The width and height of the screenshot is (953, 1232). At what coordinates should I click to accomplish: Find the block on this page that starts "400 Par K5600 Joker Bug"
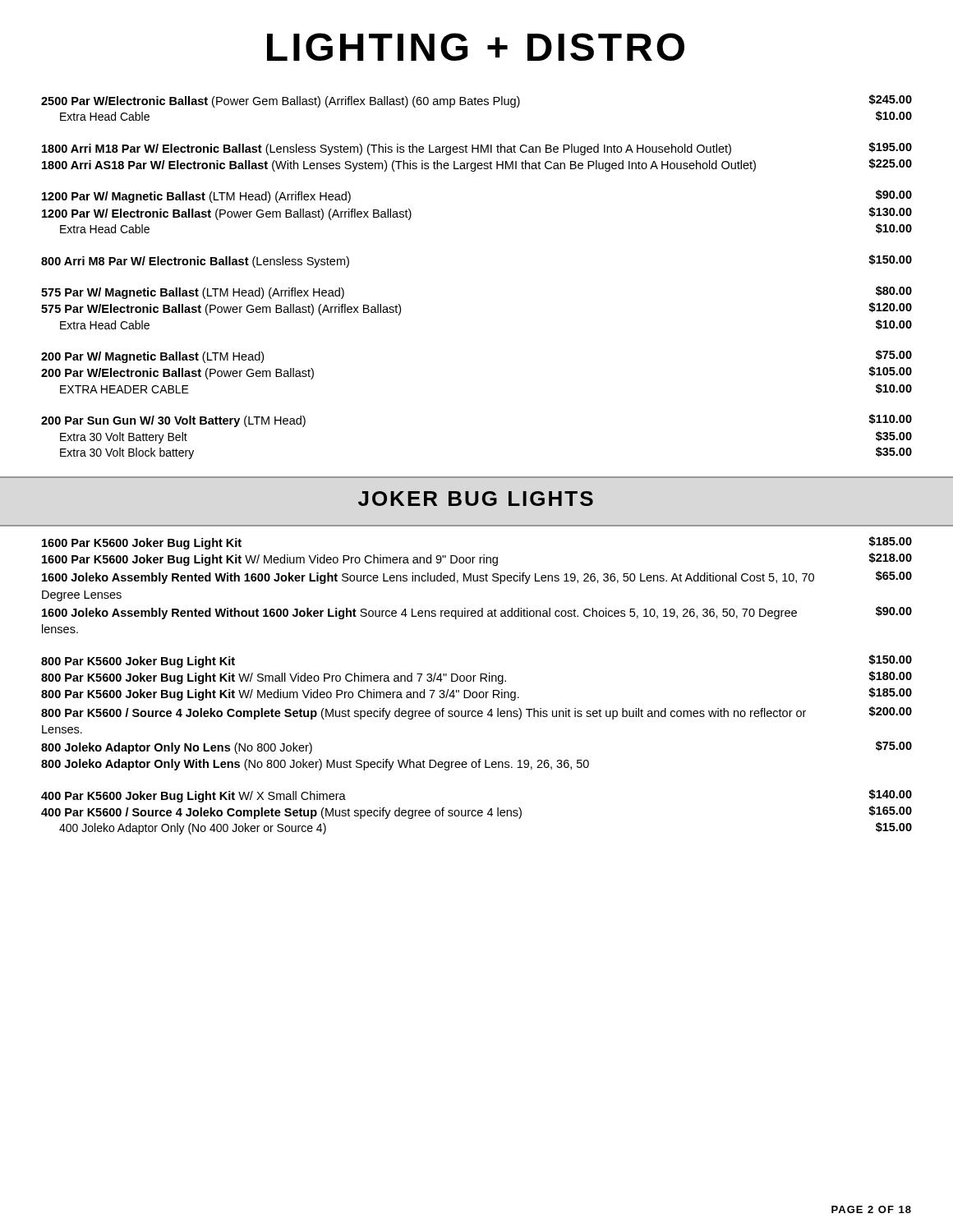[x=476, y=812]
